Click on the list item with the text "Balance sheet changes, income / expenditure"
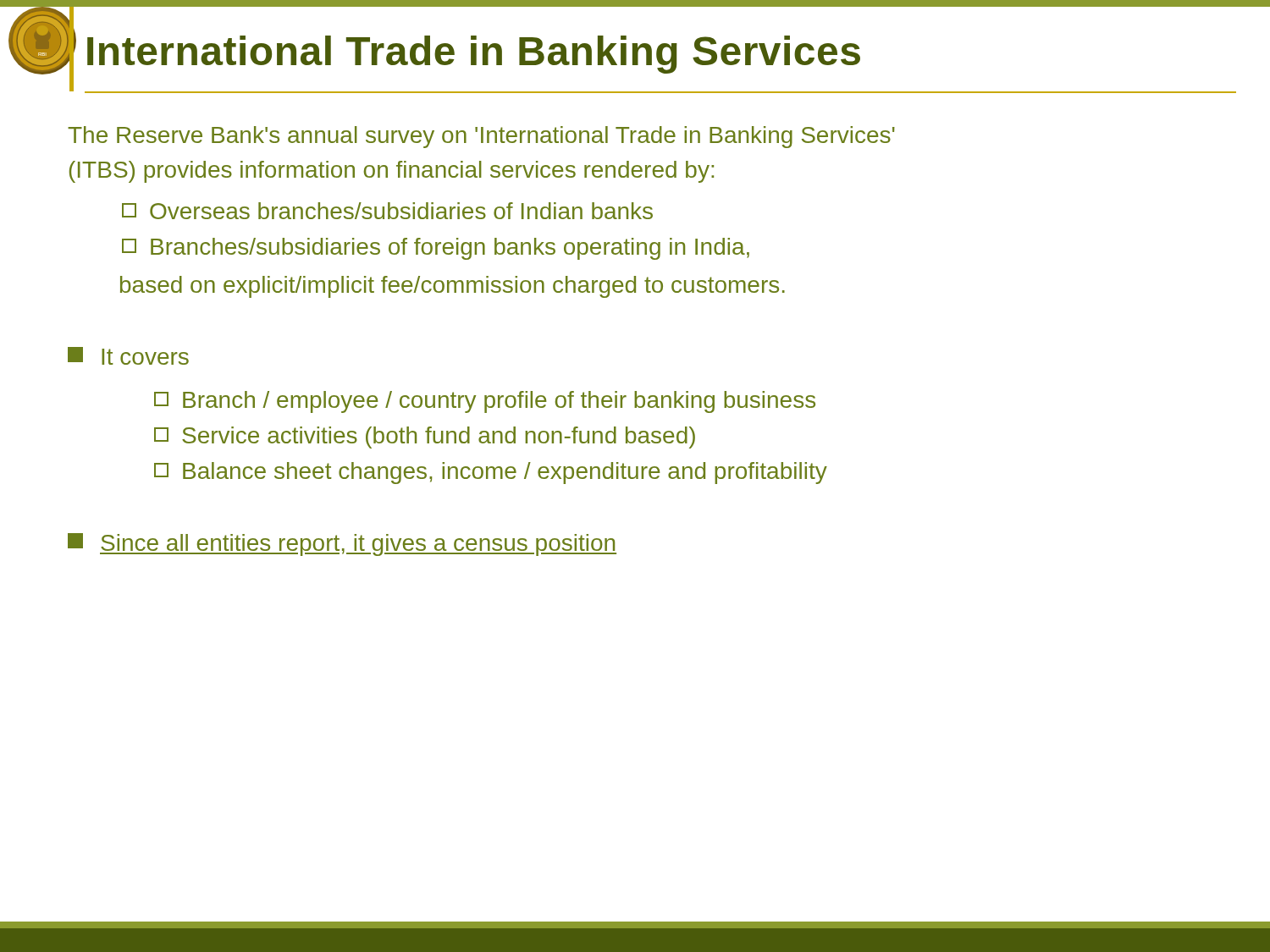This screenshot has height=952, width=1270. coord(504,471)
